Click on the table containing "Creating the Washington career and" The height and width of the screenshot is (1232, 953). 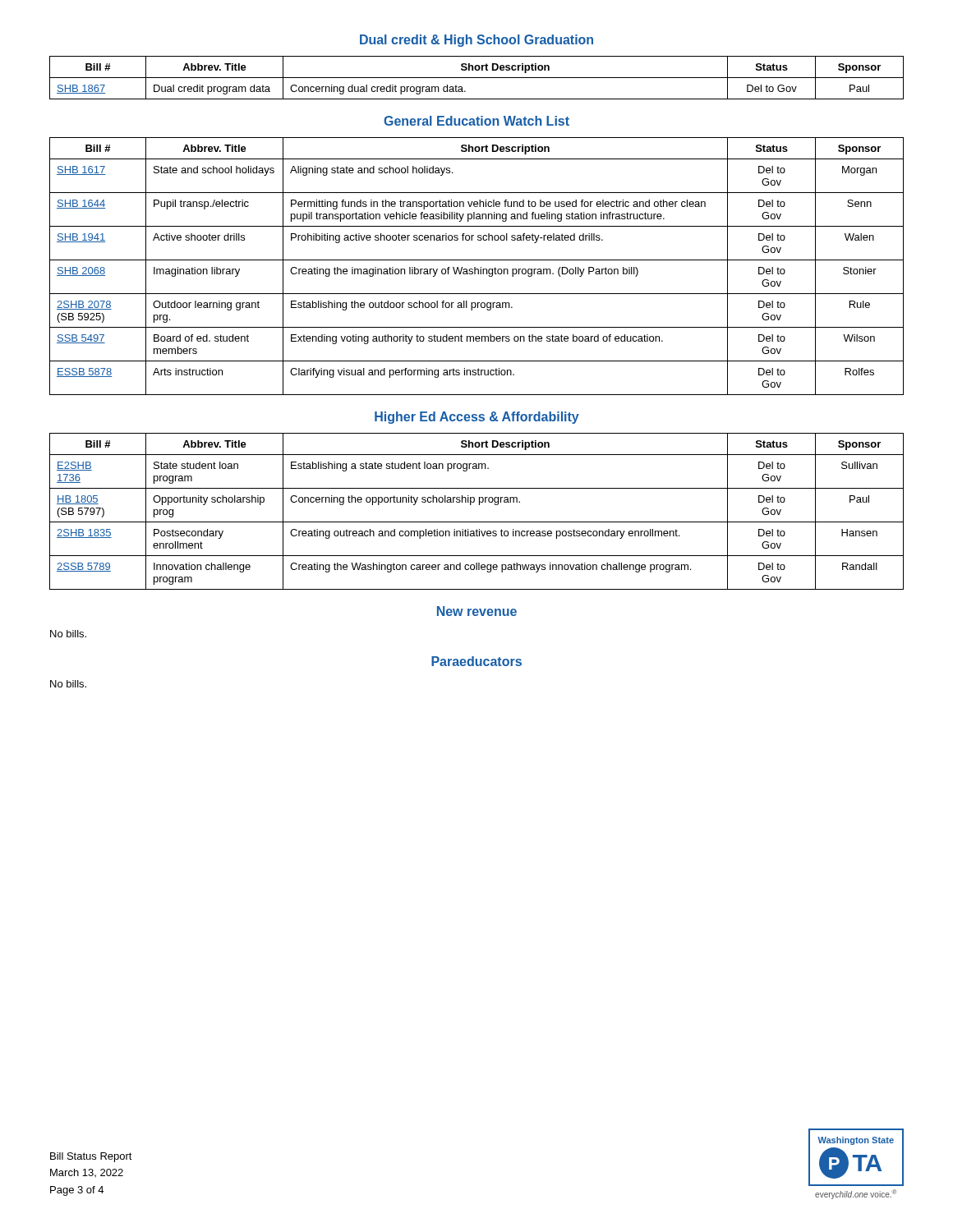point(476,511)
